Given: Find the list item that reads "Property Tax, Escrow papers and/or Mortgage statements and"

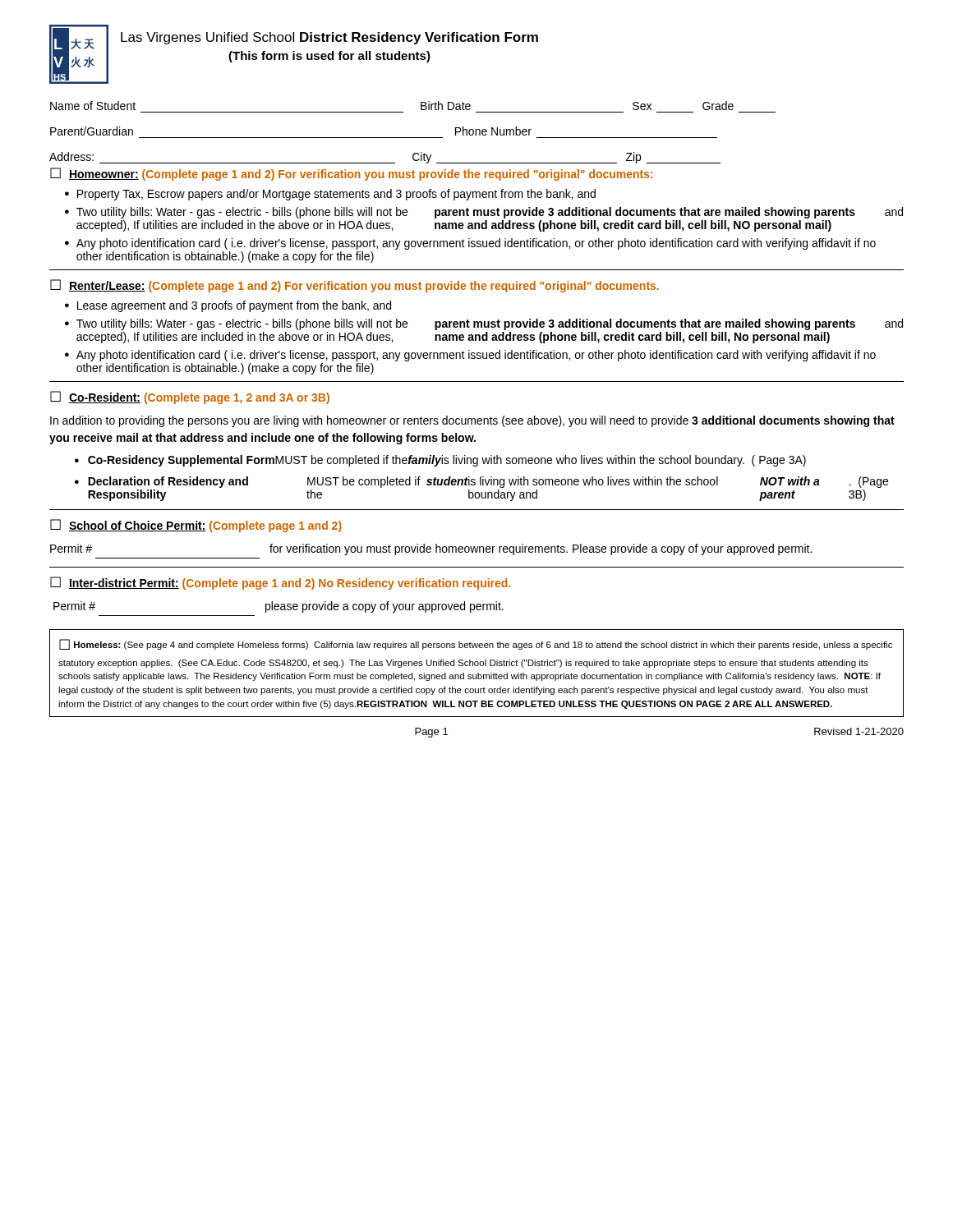Looking at the screenshot, I should [484, 194].
